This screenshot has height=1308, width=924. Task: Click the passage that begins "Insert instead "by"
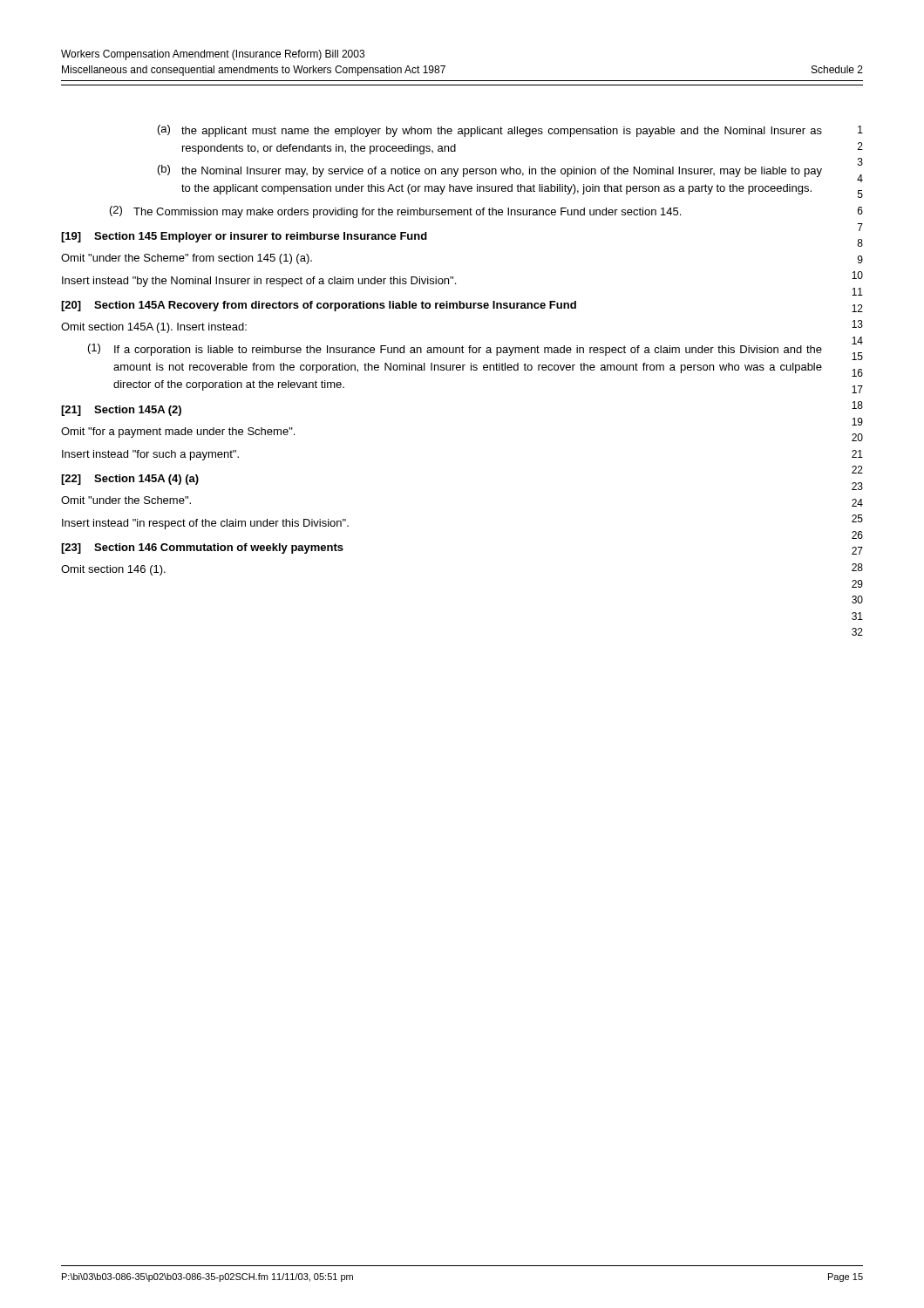(259, 280)
